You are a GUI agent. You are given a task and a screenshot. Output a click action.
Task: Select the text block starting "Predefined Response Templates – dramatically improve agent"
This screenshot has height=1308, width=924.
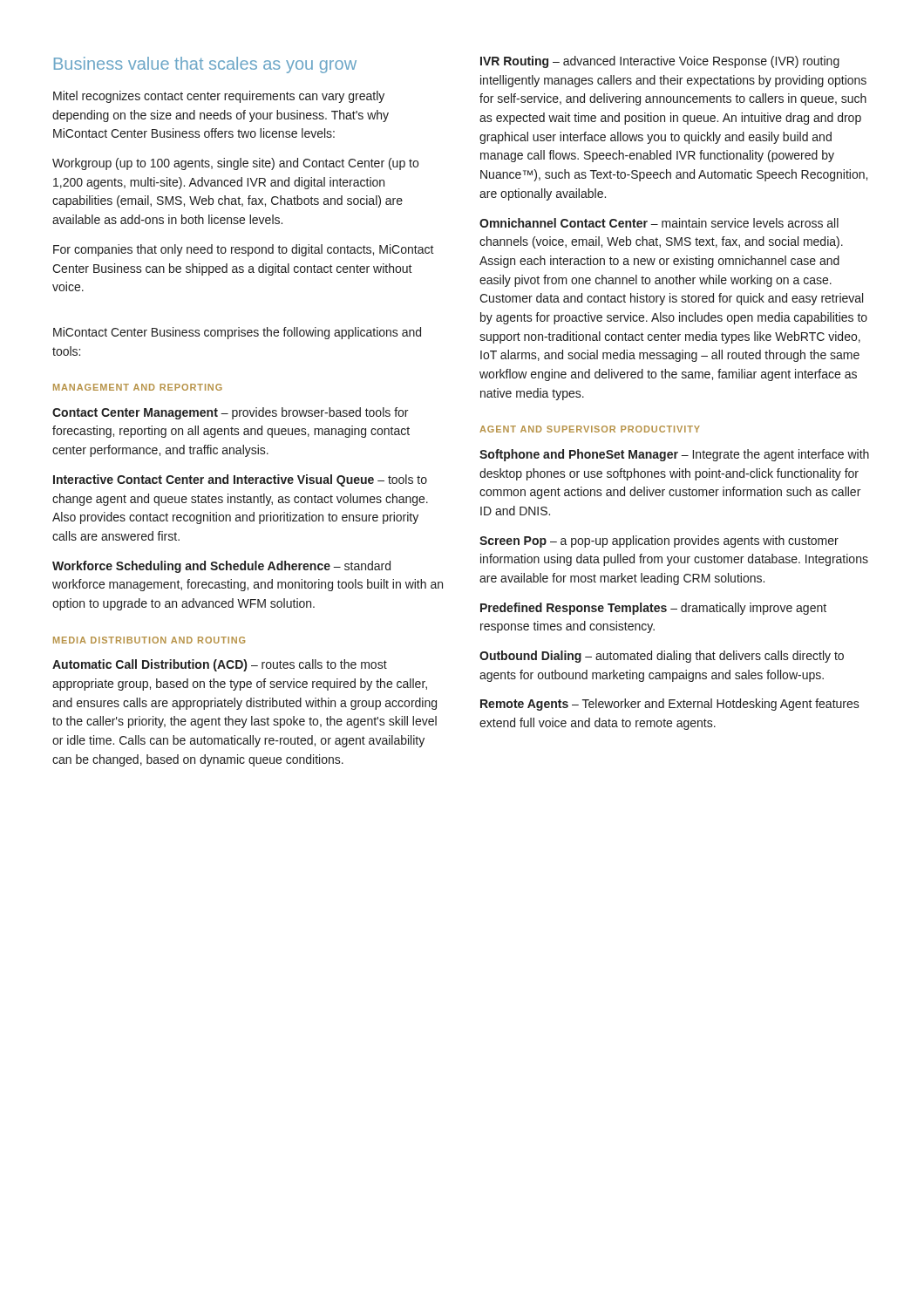(x=676, y=618)
